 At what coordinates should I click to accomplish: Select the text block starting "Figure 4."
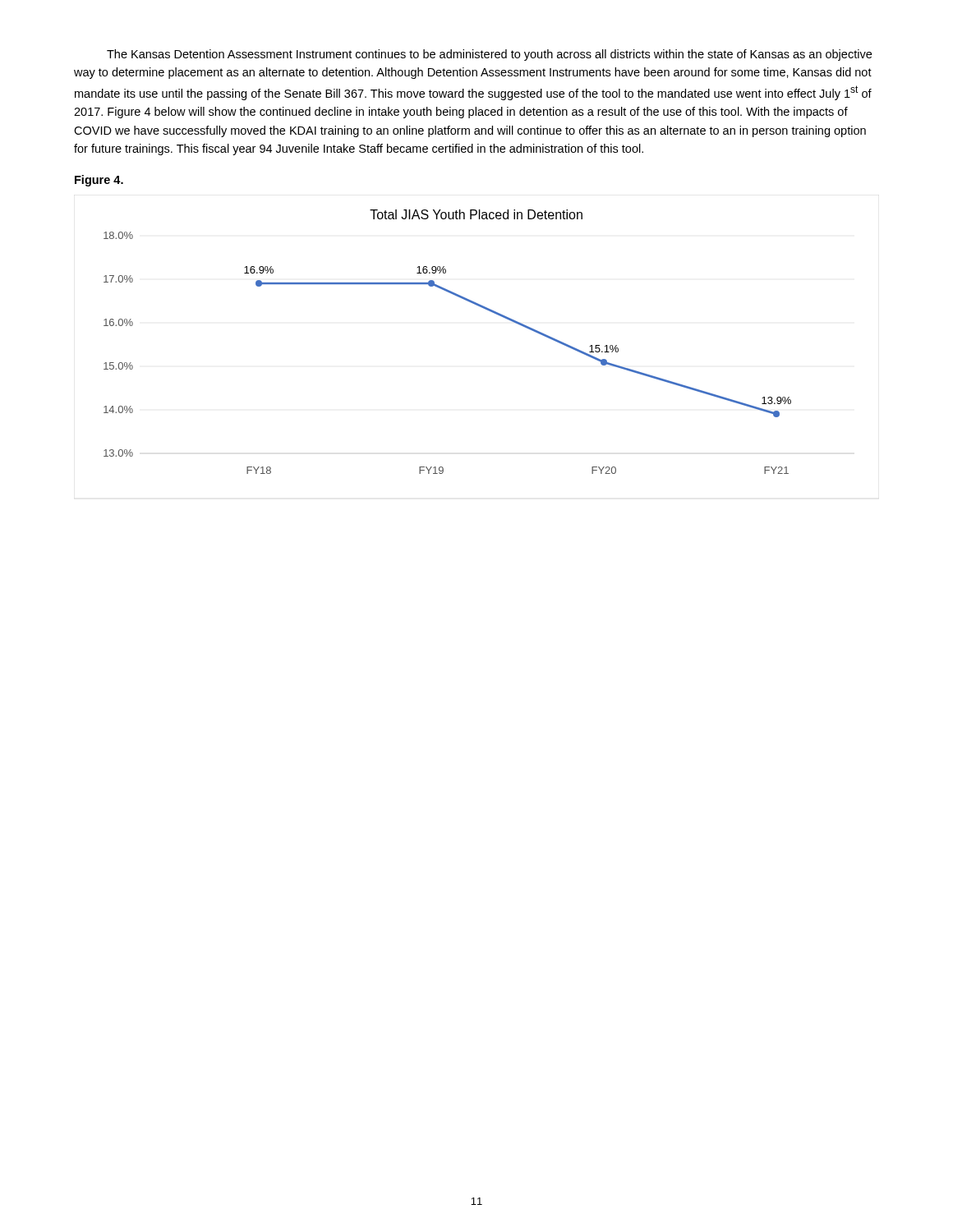point(99,180)
